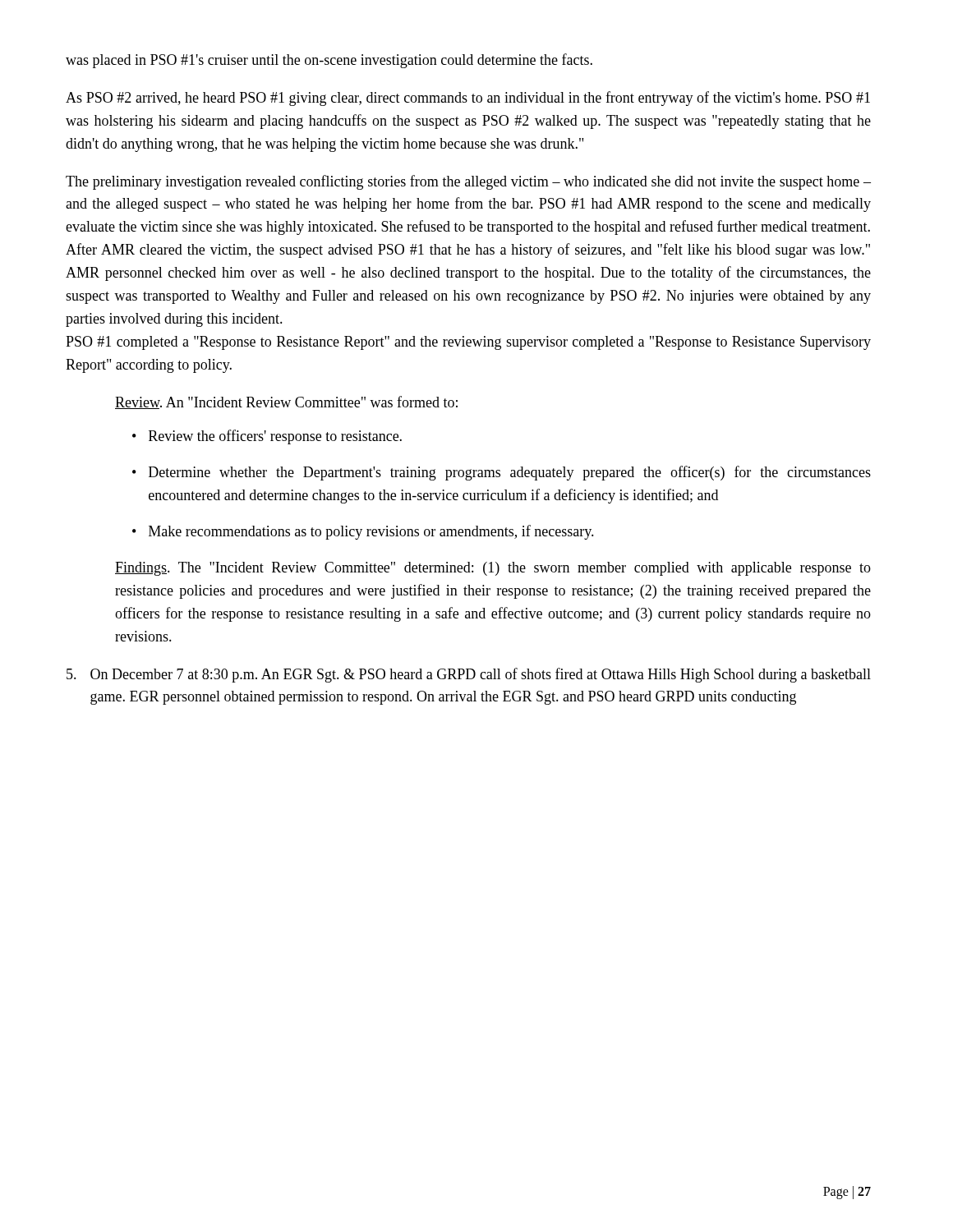The height and width of the screenshot is (1232, 953).
Task: Find the text block with the text "The preliminary investigation revealed conflicting"
Action: pyautogui.click(x=468, y=273)
